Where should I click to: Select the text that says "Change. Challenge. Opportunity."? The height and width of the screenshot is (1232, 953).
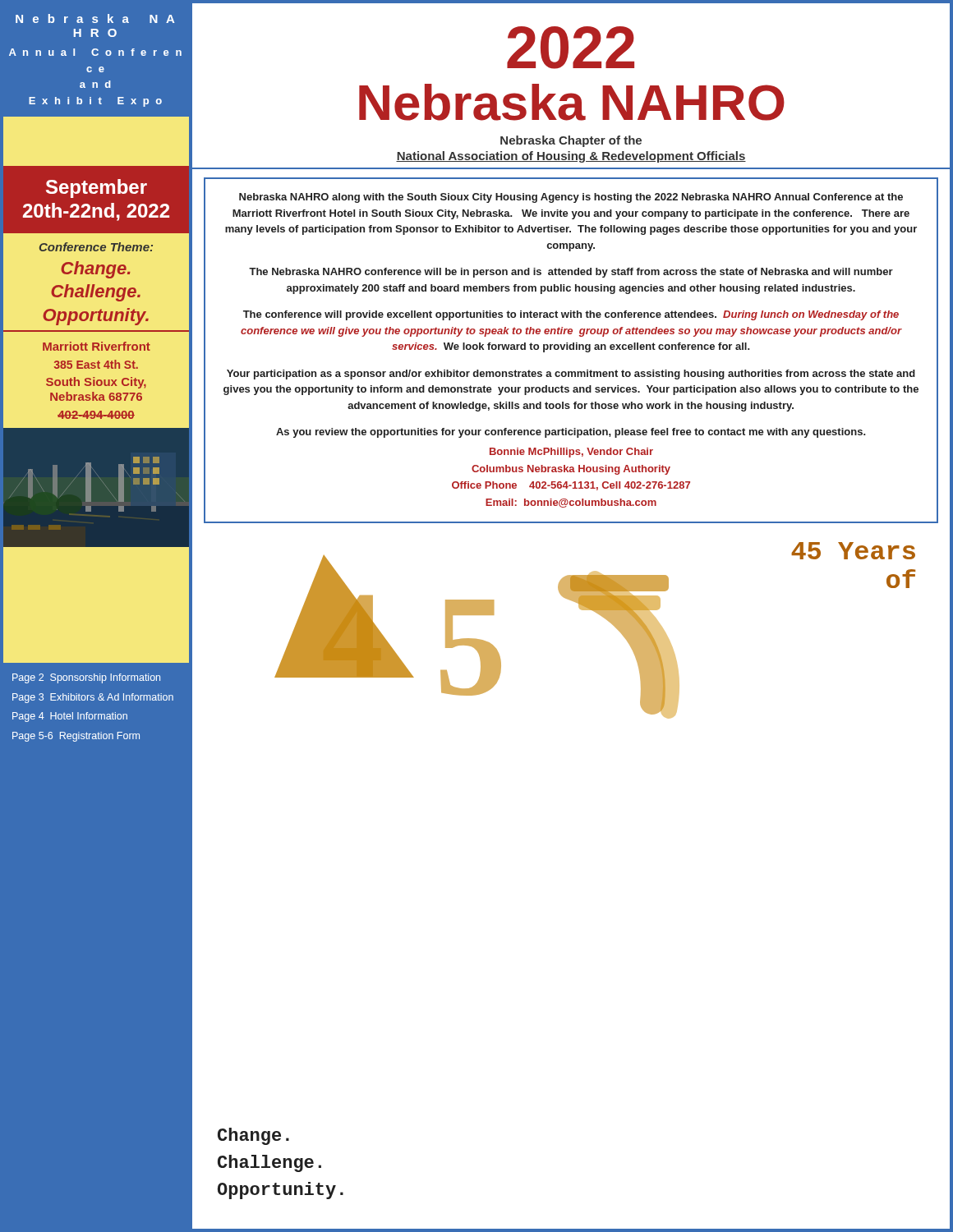(x=282, y=1163)
